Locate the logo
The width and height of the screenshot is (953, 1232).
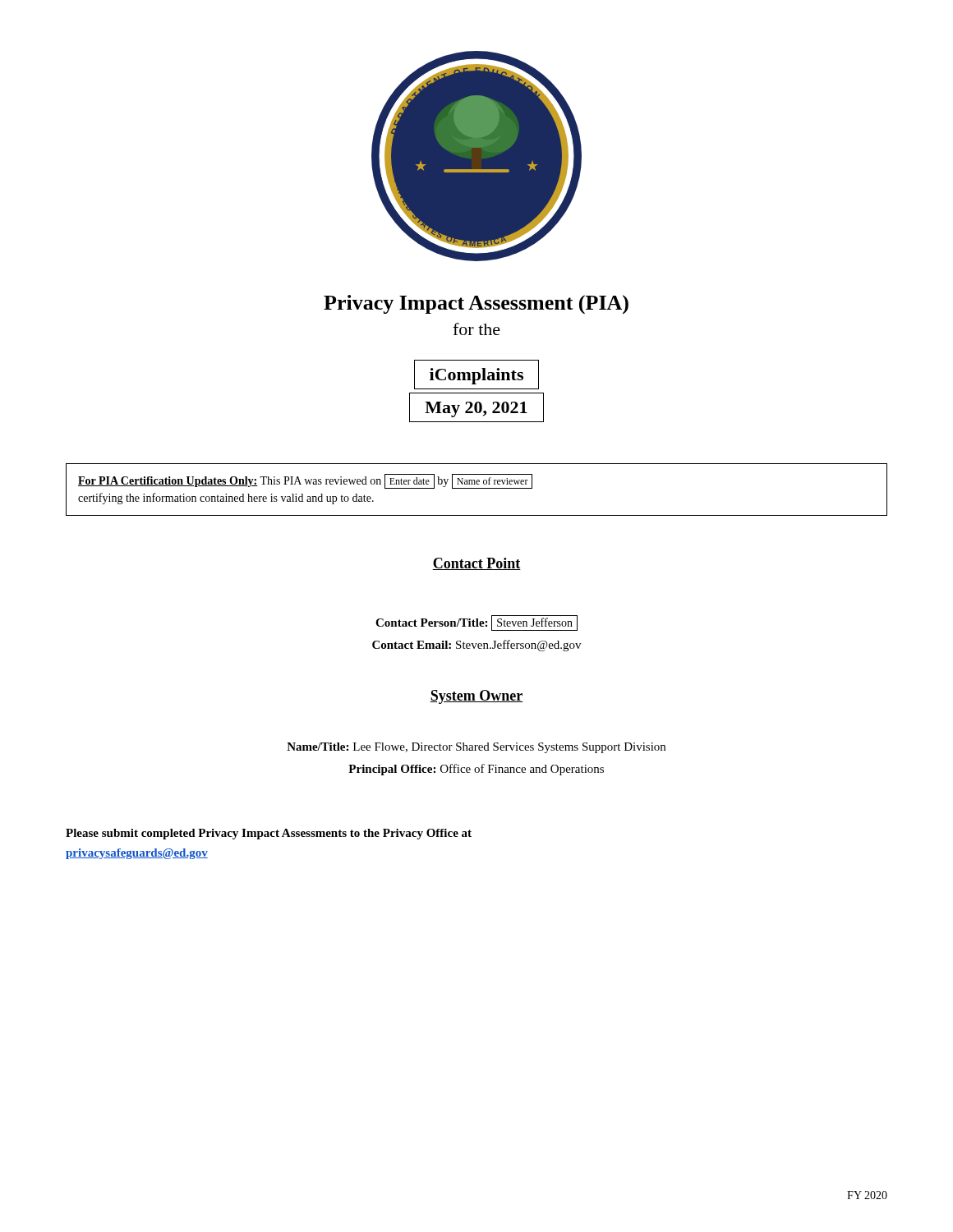coord(476,133)
